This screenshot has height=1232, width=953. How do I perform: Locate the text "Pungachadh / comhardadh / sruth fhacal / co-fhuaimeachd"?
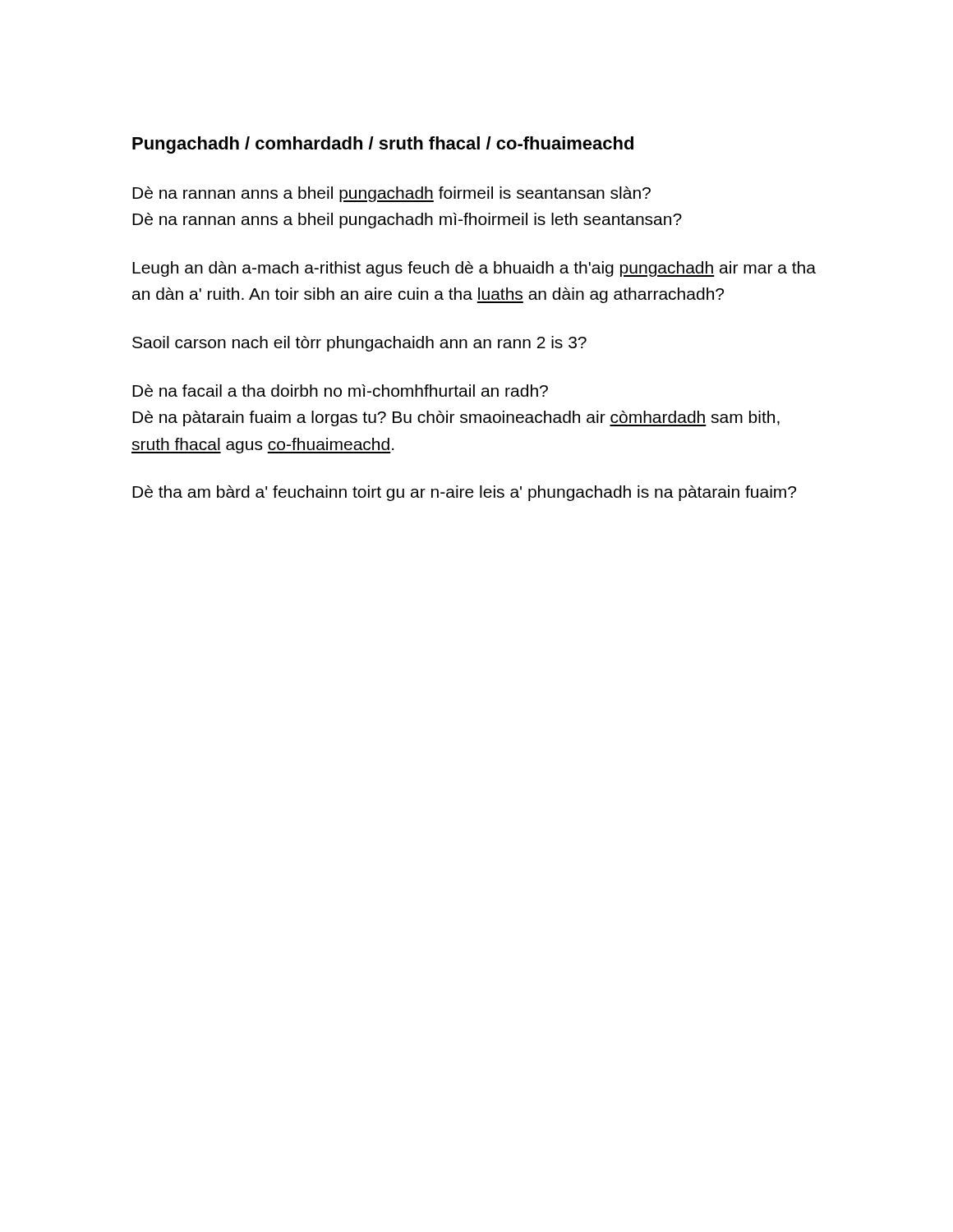[x=383, y=143]
